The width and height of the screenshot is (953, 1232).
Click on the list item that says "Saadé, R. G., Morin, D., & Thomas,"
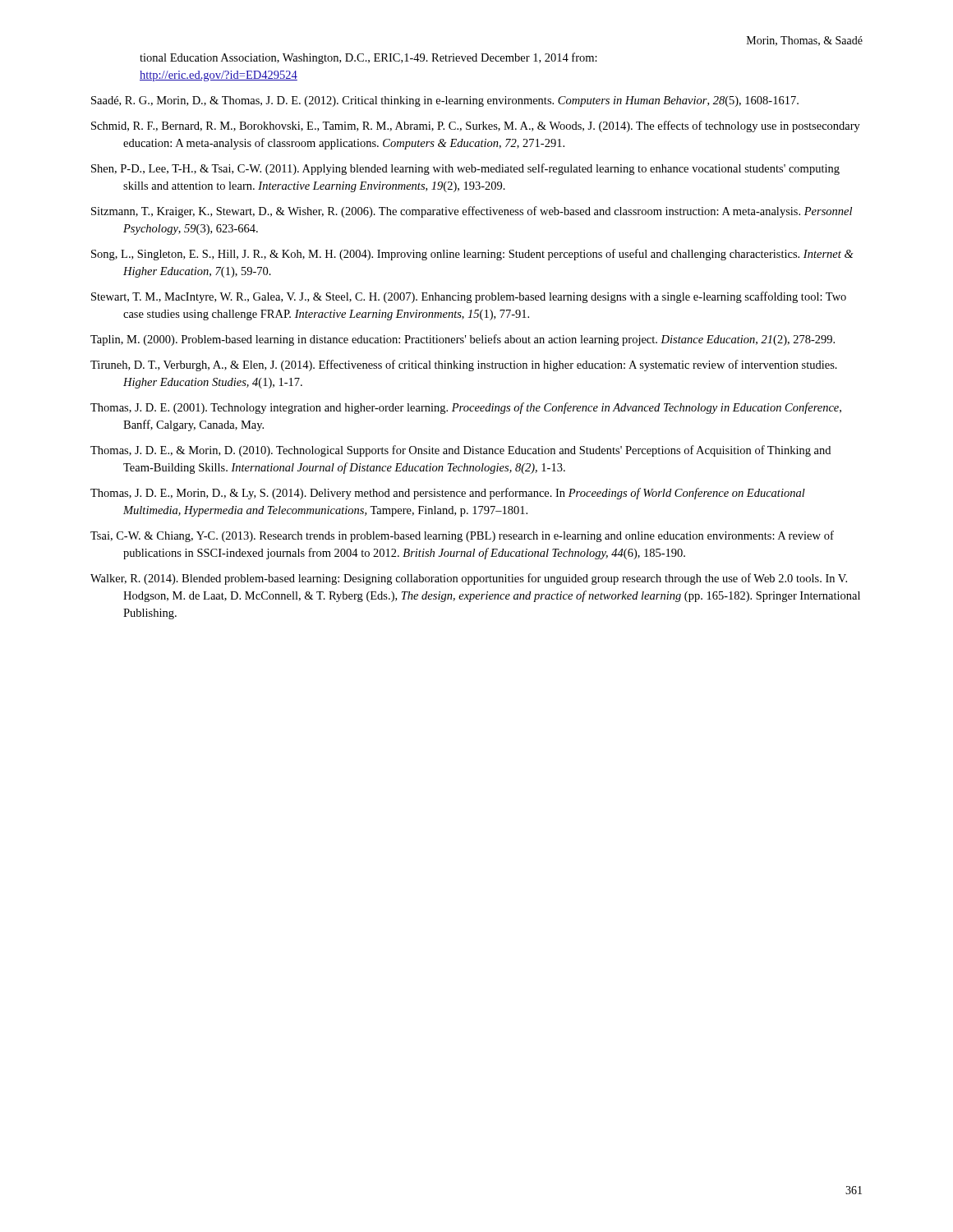[445, 100]
